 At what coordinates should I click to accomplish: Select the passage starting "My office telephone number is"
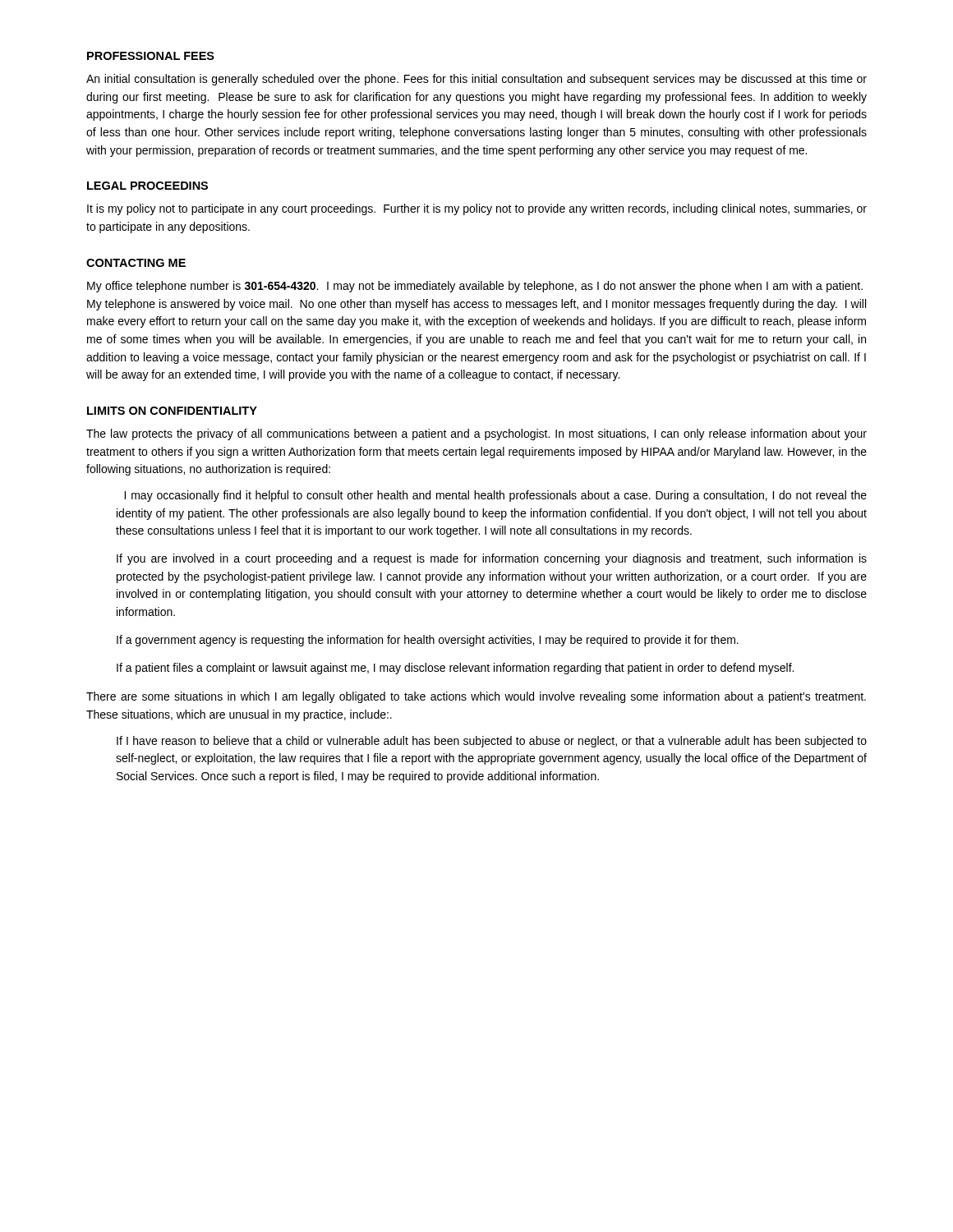point(476,330)
